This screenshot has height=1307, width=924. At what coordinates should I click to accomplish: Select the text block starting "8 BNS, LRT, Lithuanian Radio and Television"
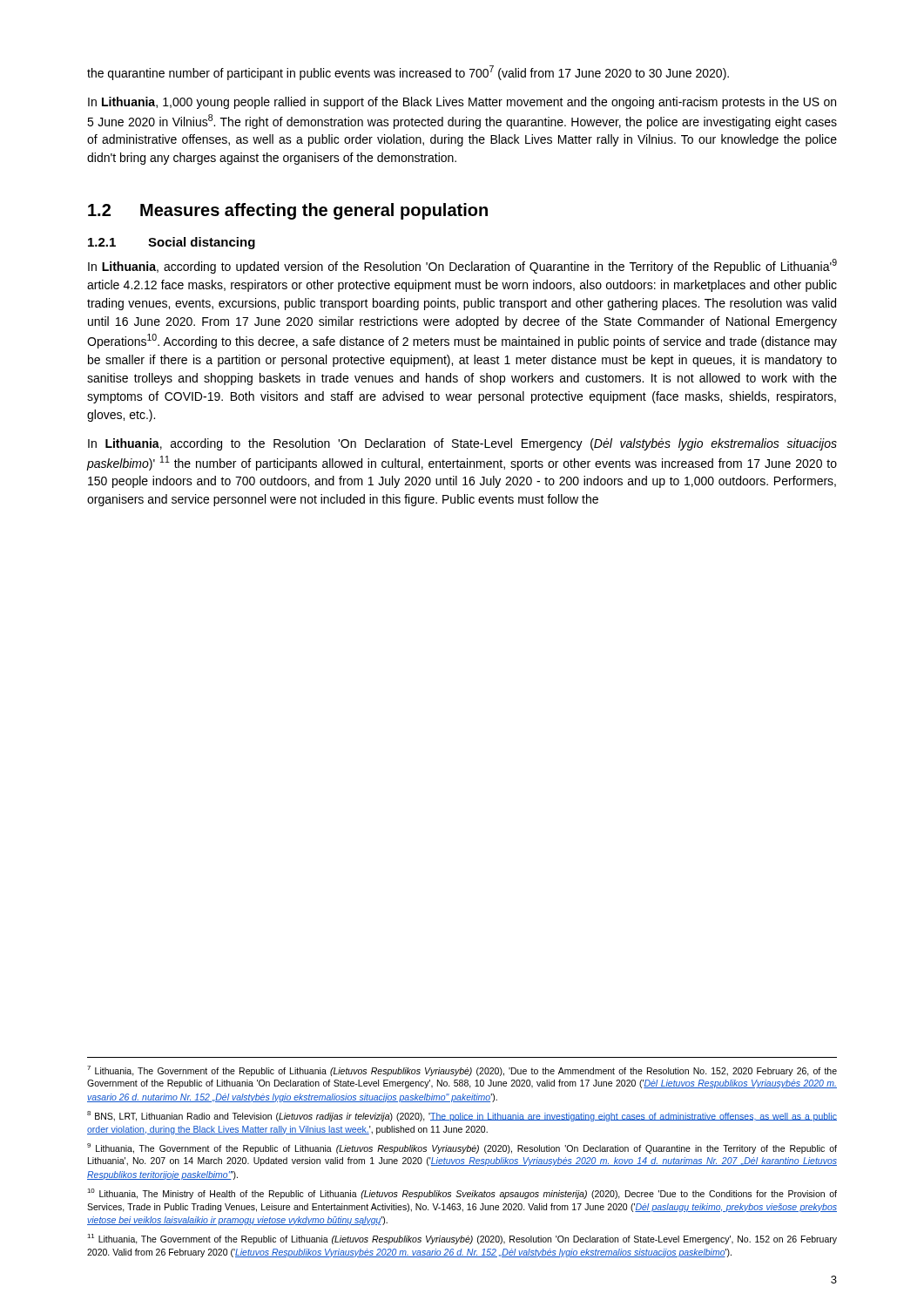point(462,1122)
